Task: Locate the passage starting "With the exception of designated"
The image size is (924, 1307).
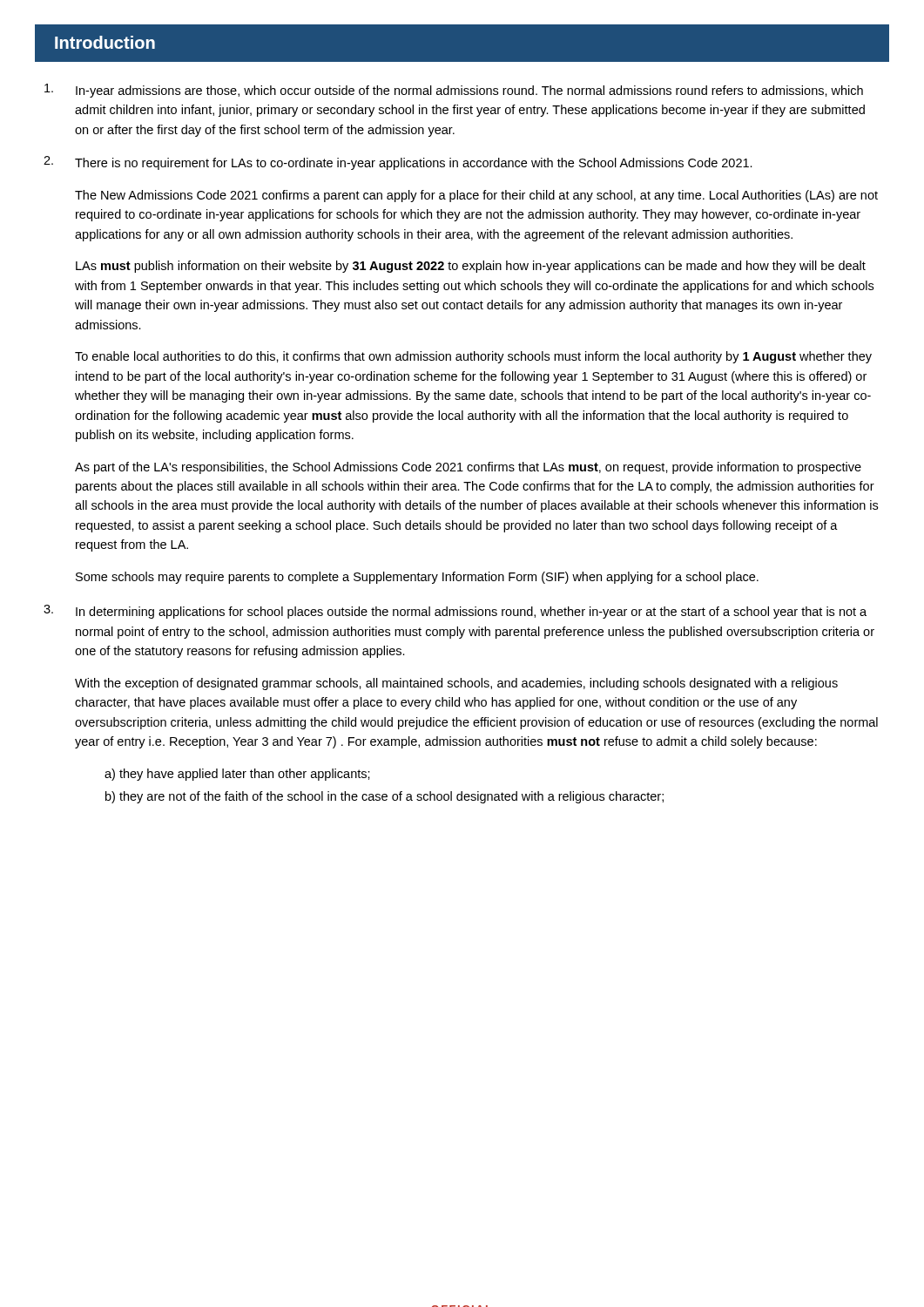Action: coord(477,712)
